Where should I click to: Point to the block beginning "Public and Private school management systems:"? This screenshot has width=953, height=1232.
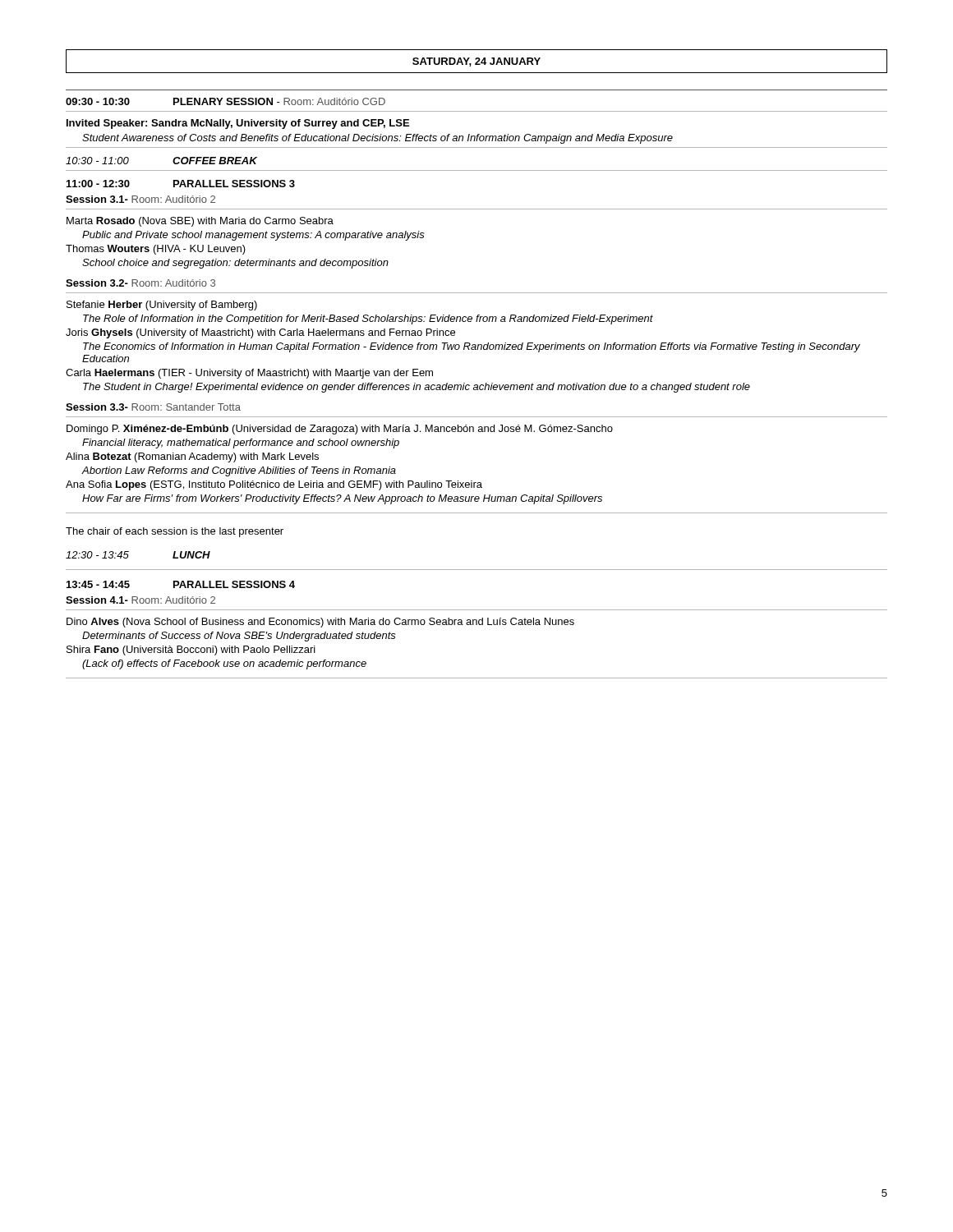253,234
